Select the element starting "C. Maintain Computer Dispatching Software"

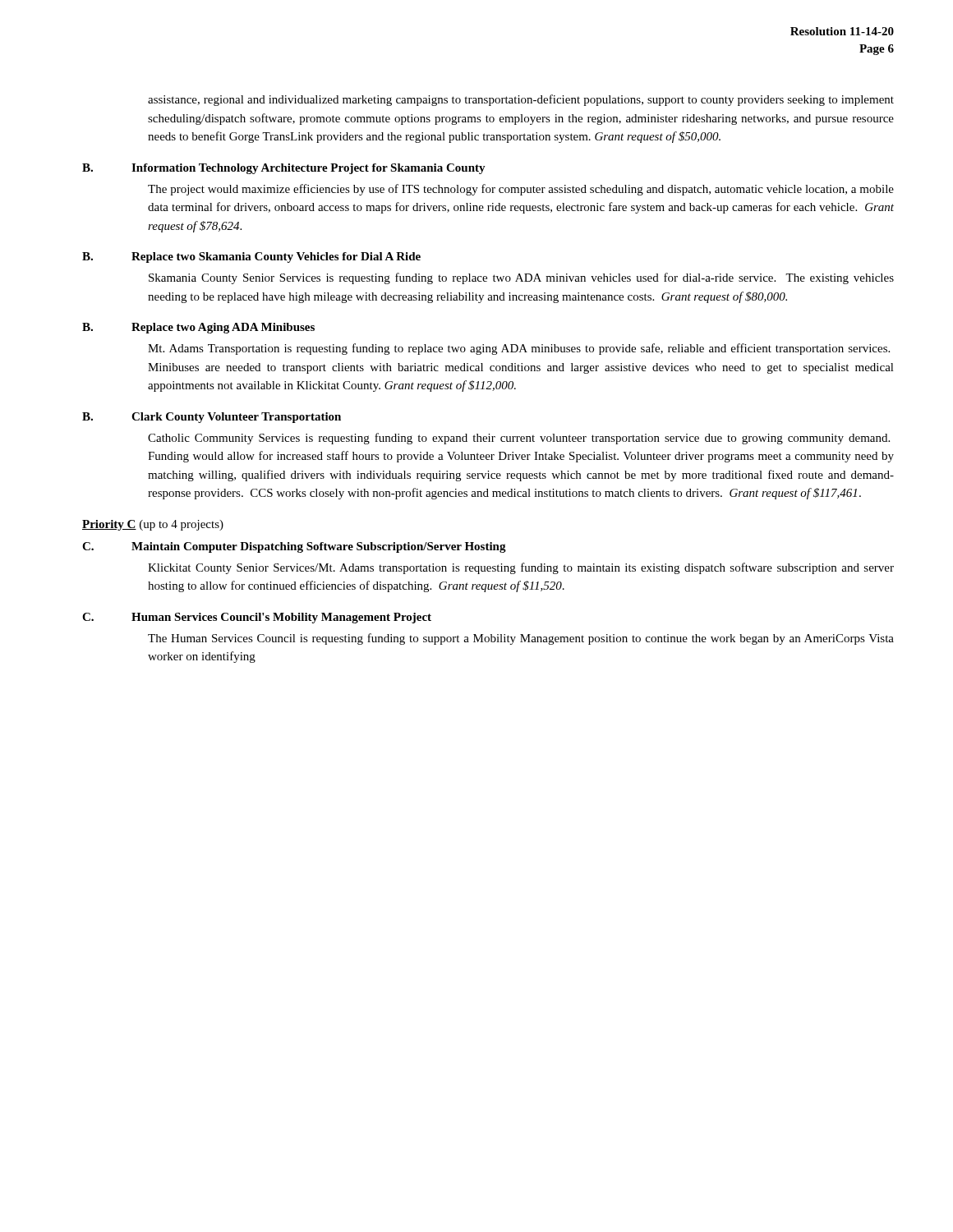(x=294, y=546)
